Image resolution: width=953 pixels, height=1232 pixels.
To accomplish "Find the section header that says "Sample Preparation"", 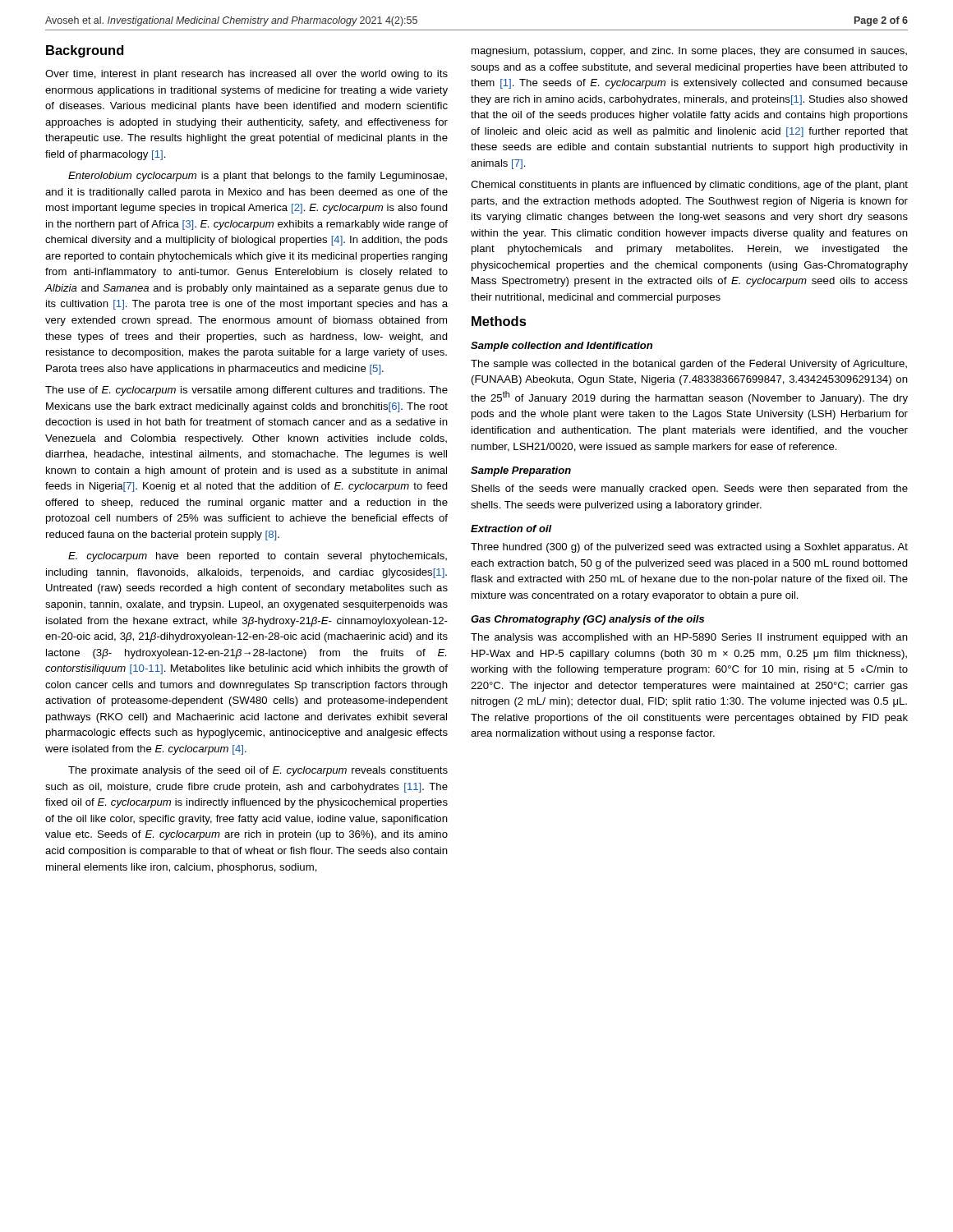I will (521, 471).
